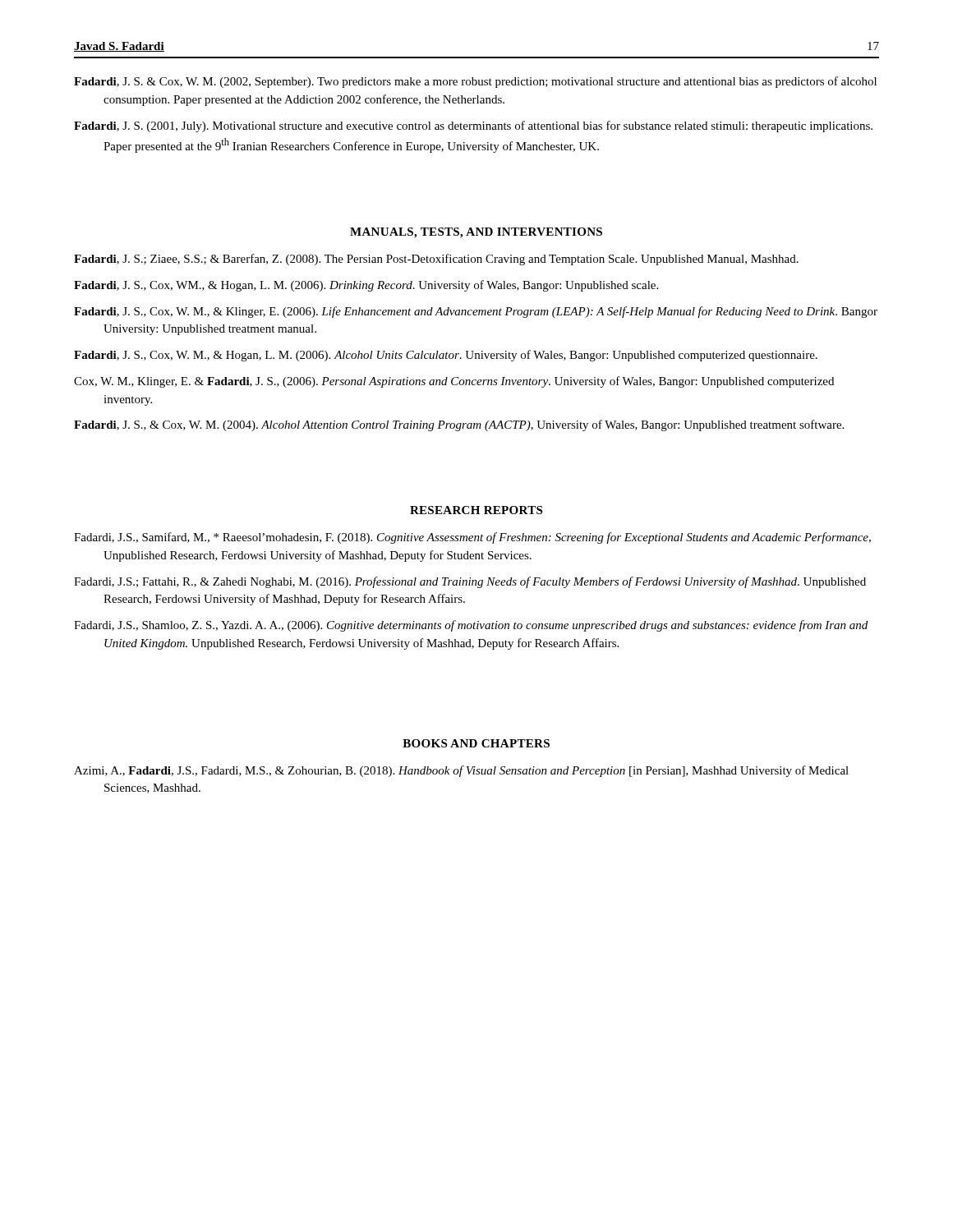Image resolution: width=953 pixels, height=1232 pixels.
Task: Click on the section header containing "MANUALS, TESTS, AND INTERVENTIONS"
Action: 476,232
